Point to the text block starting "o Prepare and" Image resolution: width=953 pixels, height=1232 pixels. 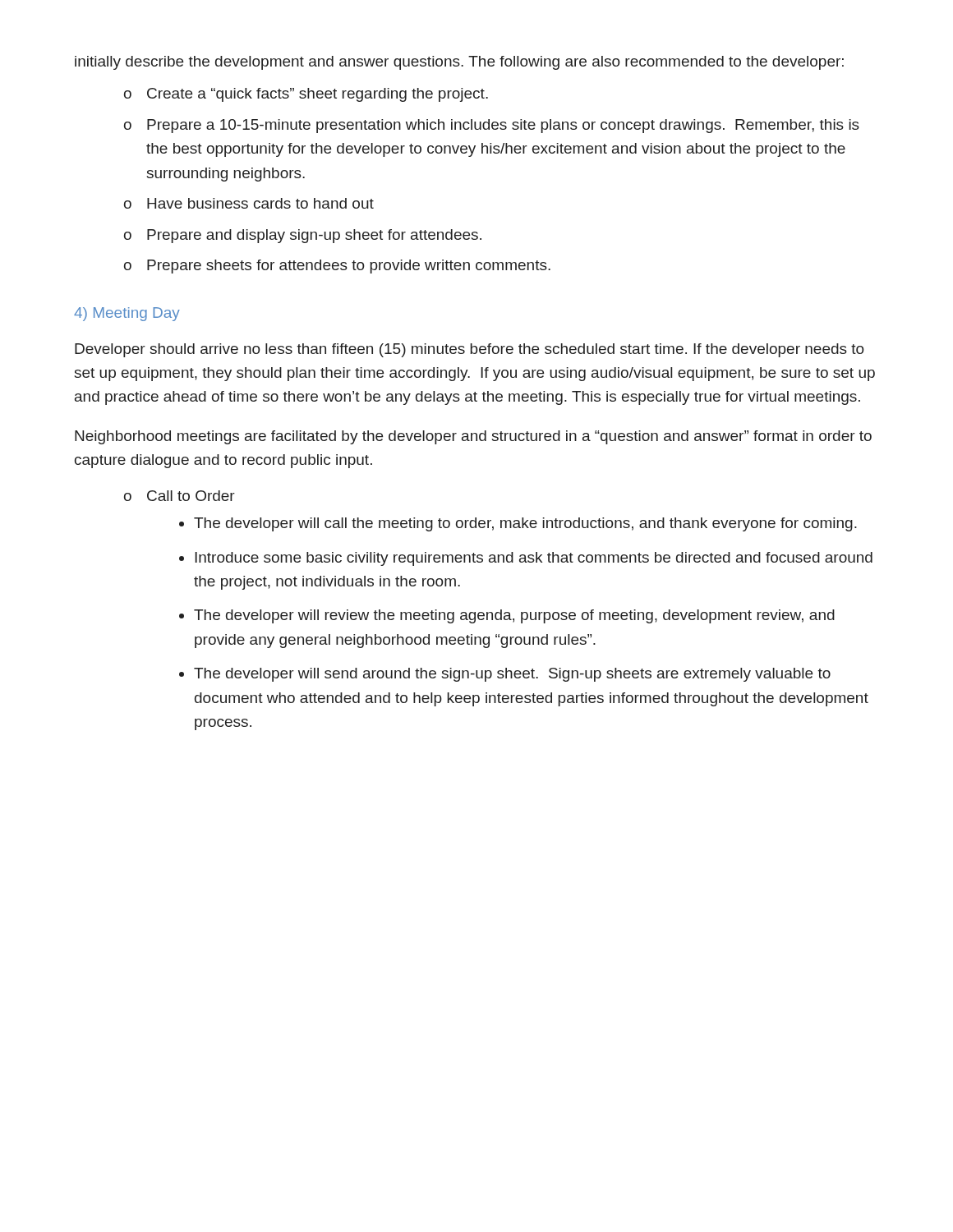pos(303,236)
